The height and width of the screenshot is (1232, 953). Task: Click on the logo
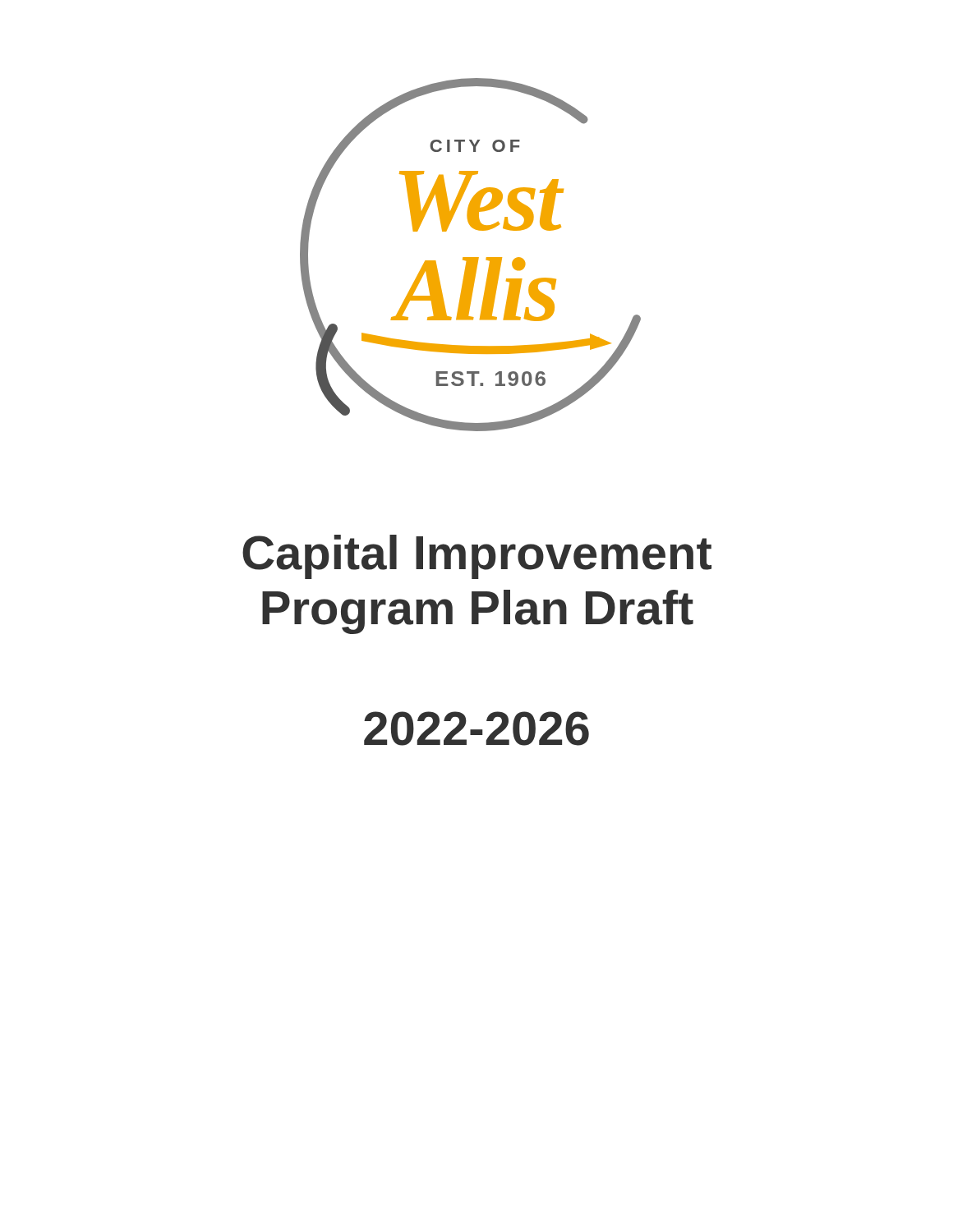pos(476,255)
